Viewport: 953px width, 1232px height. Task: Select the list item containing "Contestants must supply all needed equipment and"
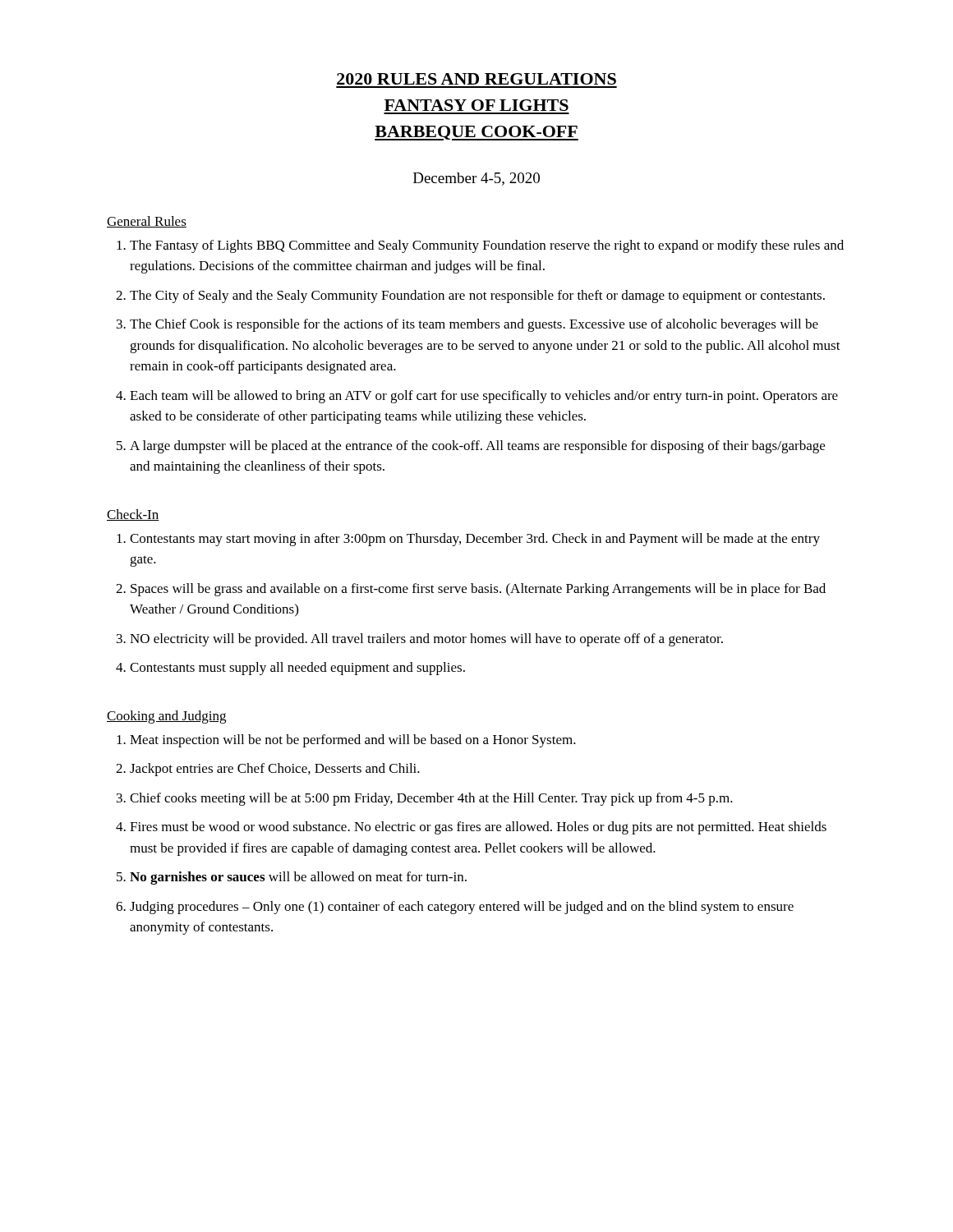pyautogui.click(x=298, y=667)
